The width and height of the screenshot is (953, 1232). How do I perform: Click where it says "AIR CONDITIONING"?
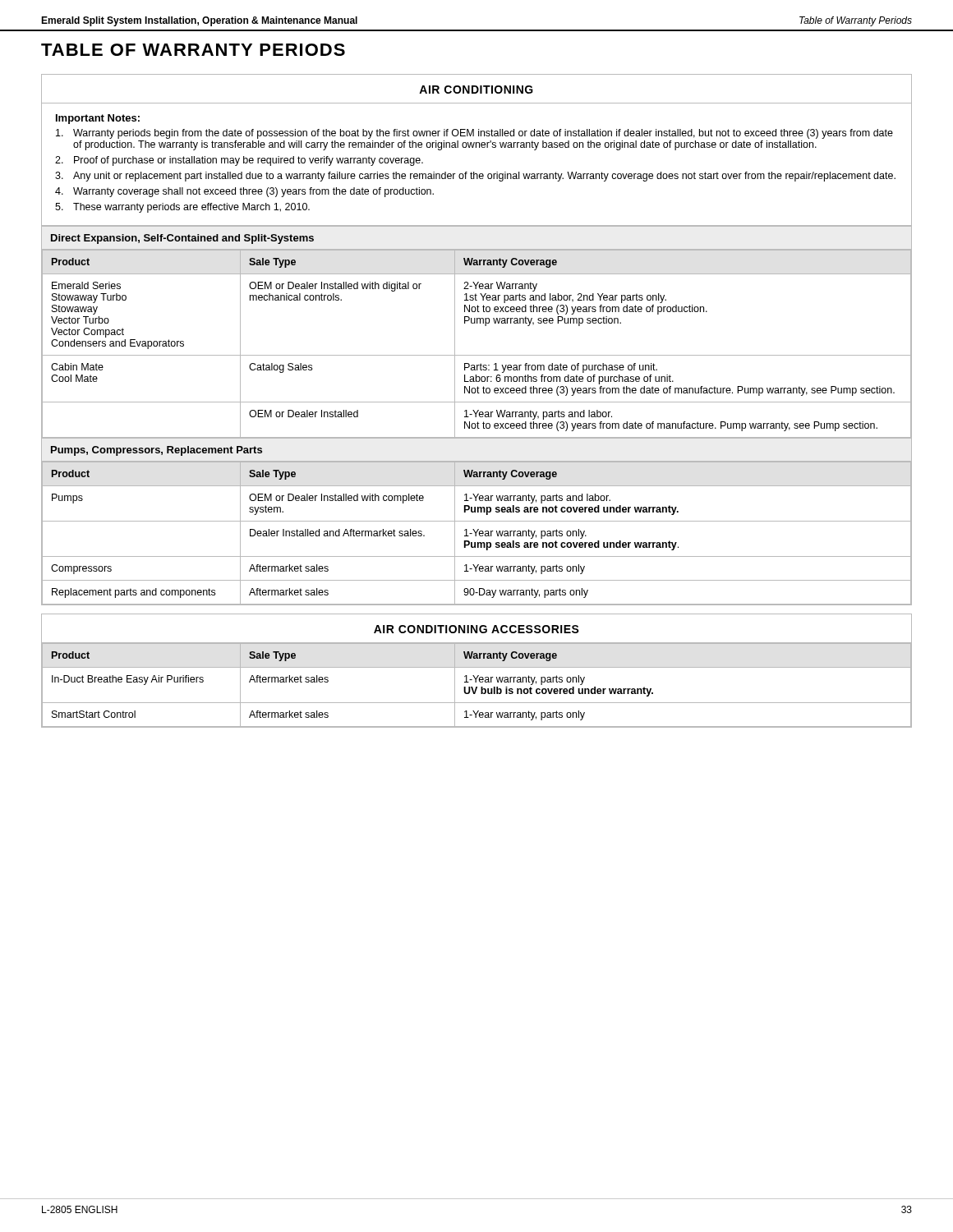(x=476, y=90)
